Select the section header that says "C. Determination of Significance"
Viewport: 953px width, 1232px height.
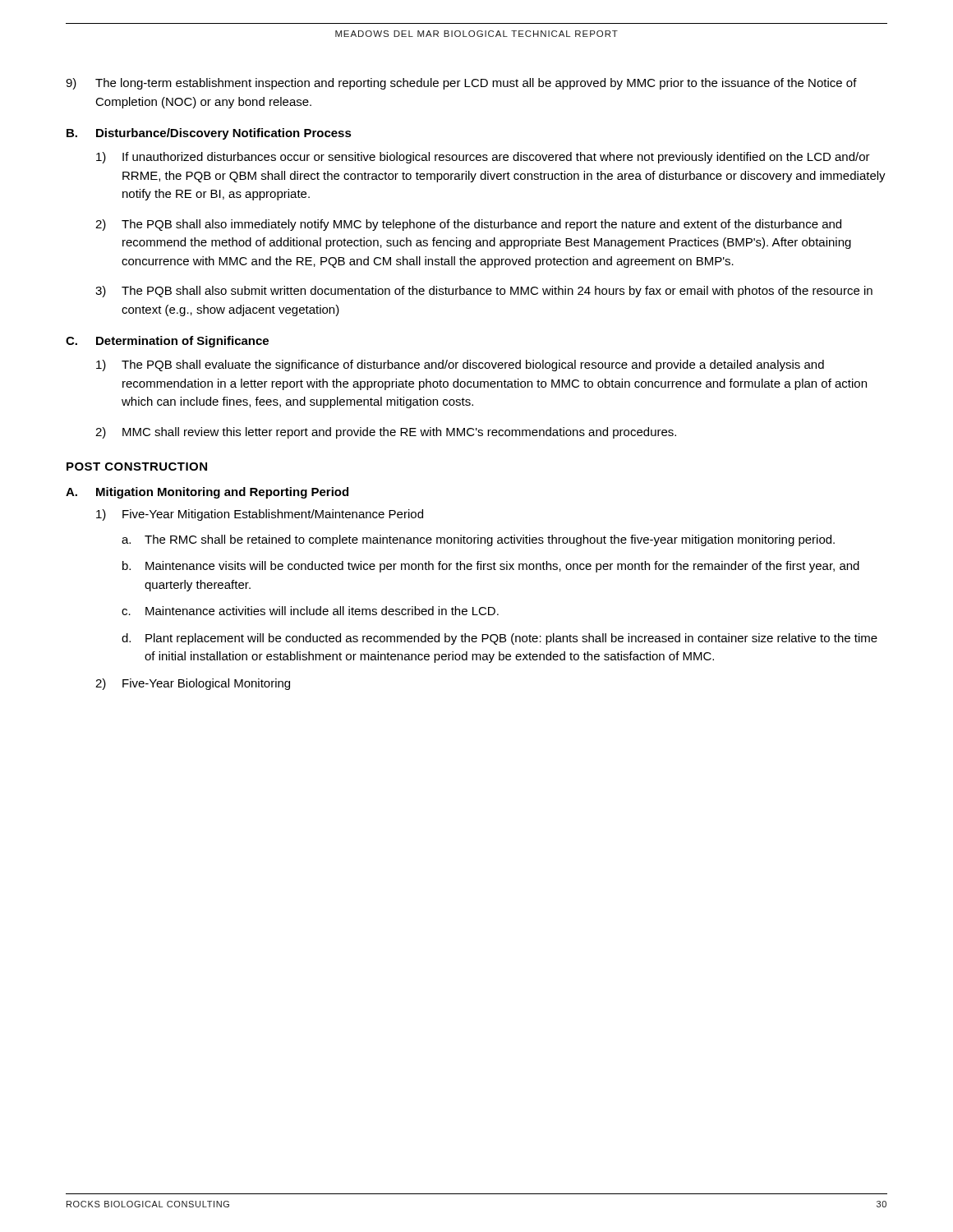[x=167, y=340]
